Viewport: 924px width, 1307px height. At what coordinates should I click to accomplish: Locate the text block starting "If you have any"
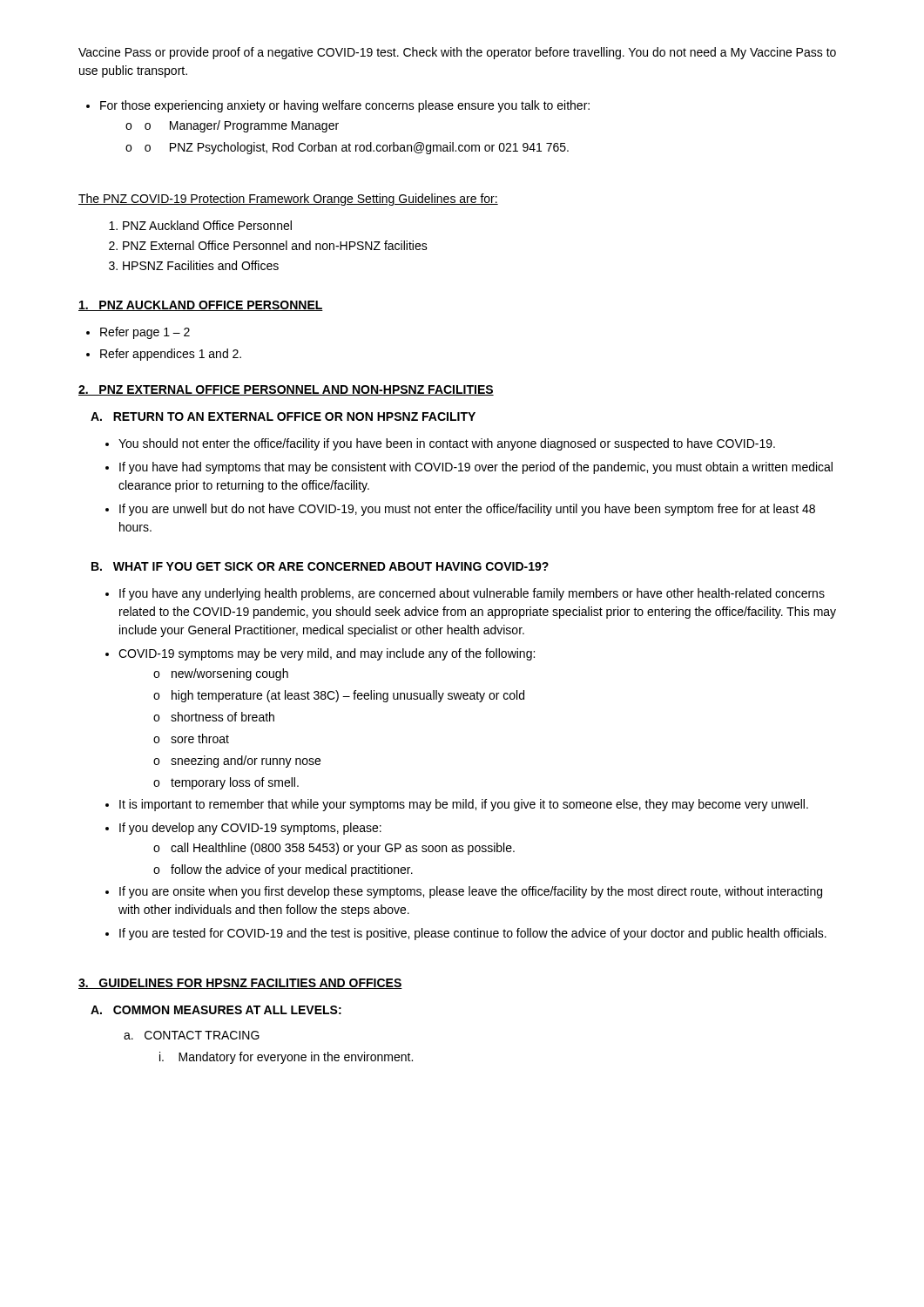pyautogui.click(x=482, y=612)
